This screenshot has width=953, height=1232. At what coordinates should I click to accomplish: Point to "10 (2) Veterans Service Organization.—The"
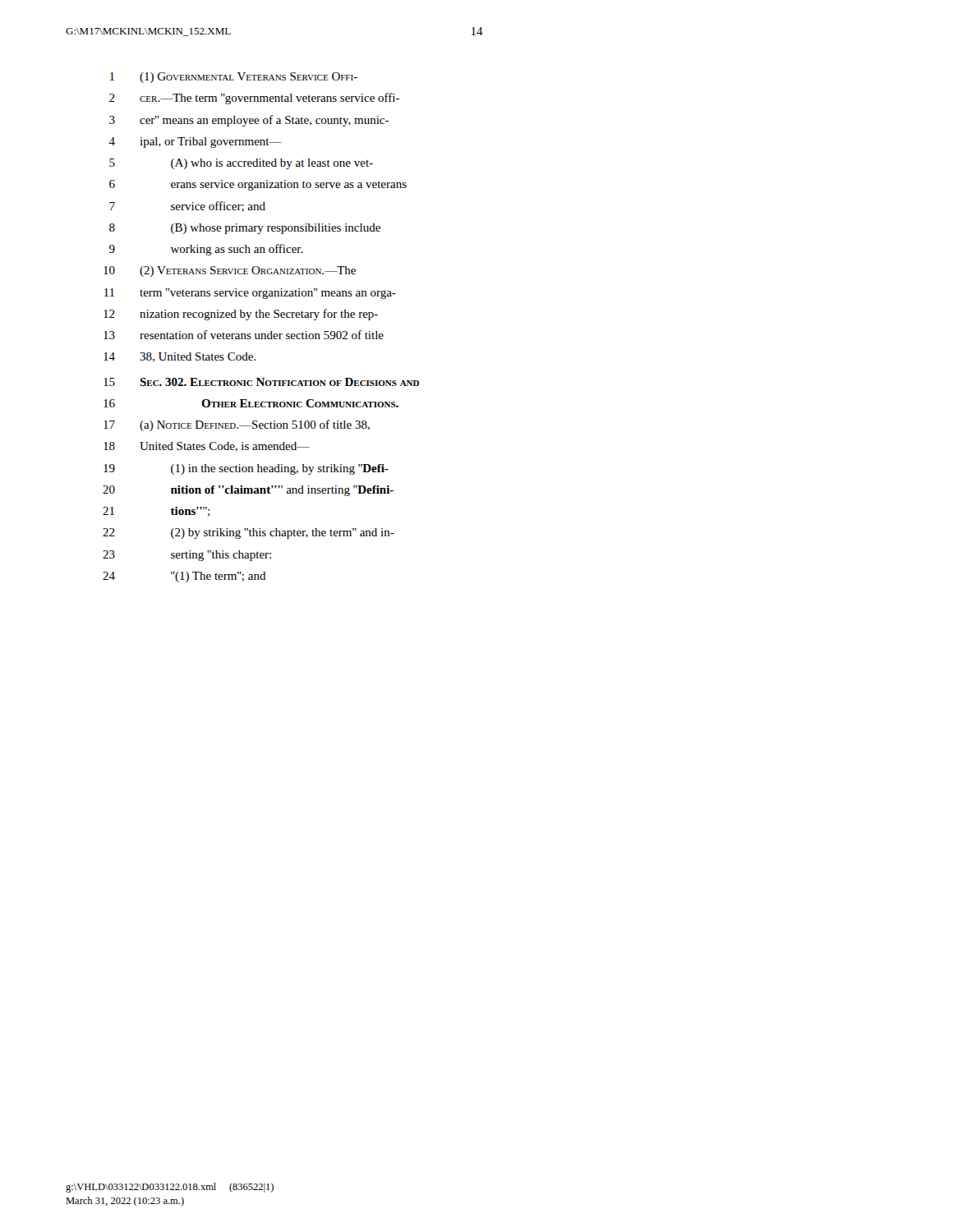230,271
